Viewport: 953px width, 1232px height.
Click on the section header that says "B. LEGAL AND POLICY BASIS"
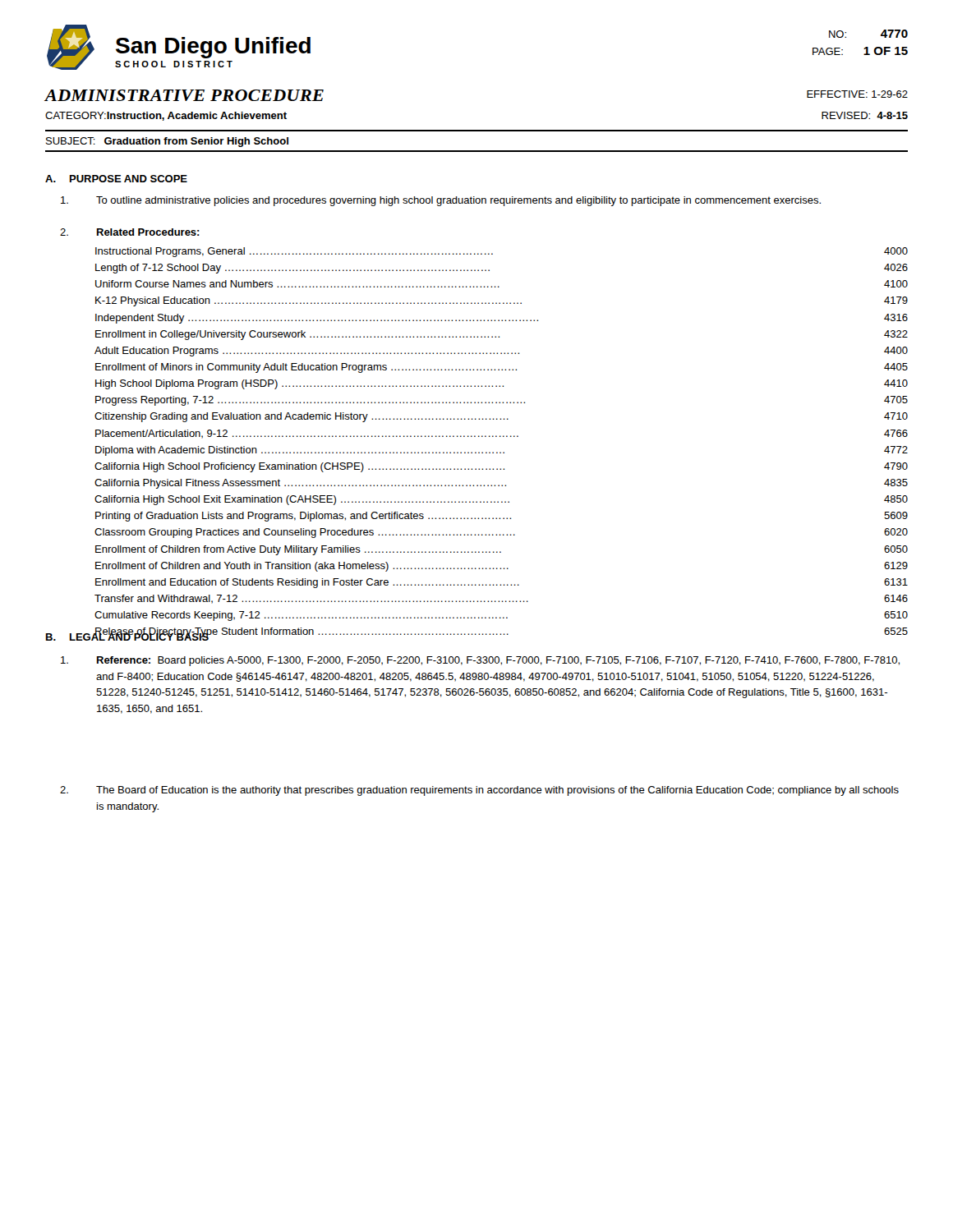coord(127,637)
